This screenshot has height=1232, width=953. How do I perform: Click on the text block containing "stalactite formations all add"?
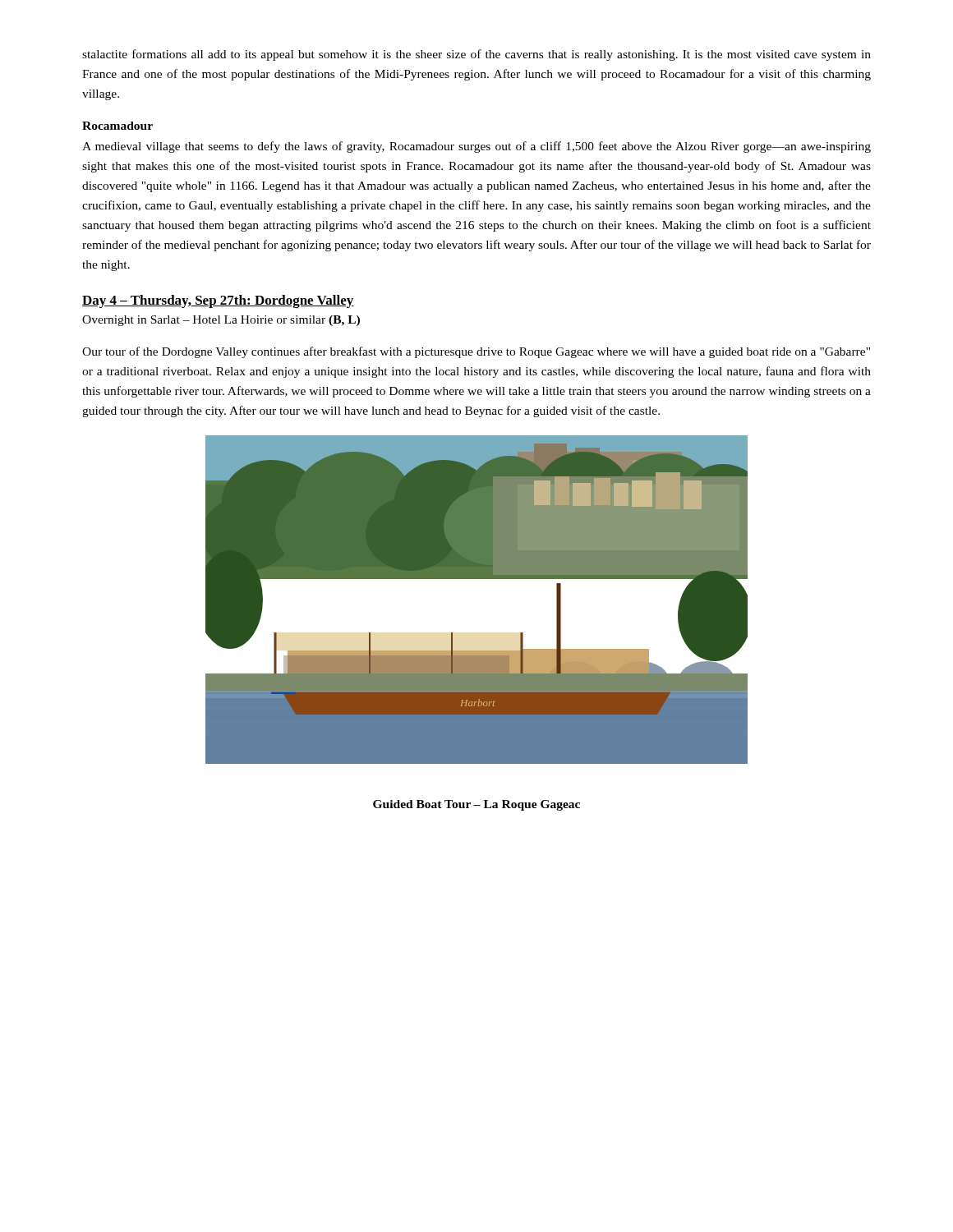pos(476,74)
